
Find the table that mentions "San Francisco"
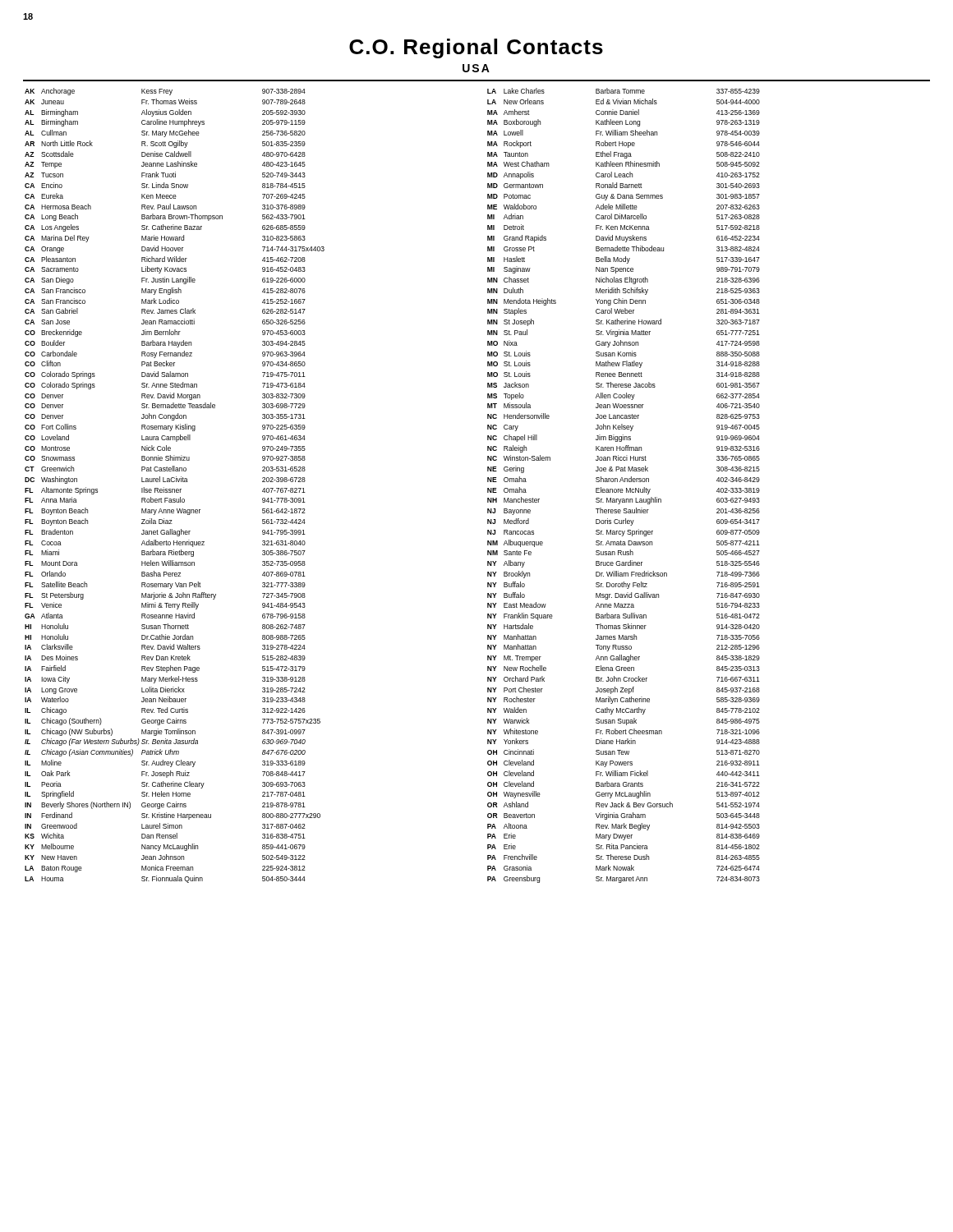tap(476, 485)
